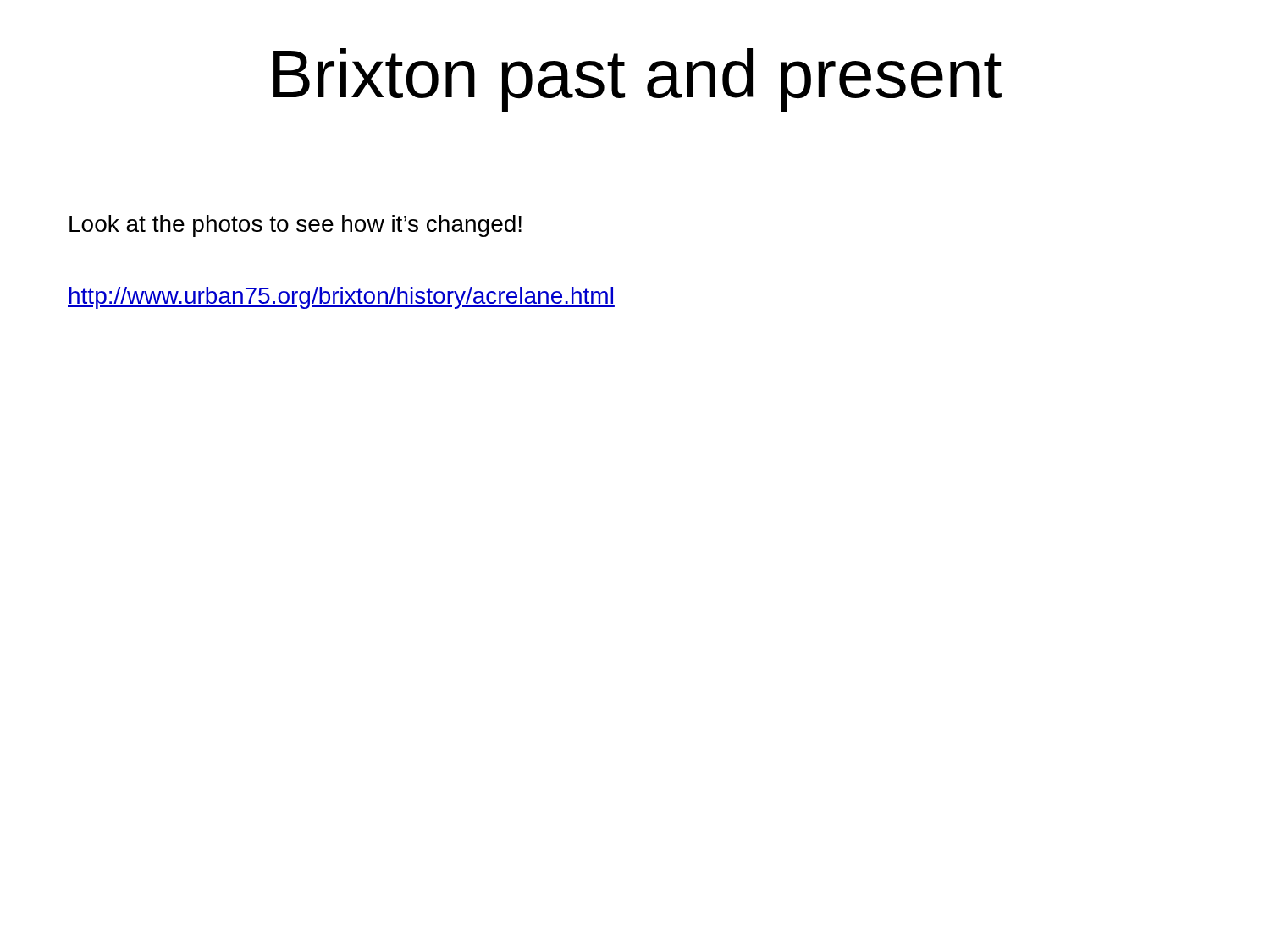Find the element starting "Look at the photos to see how"
The height and width of the screenshot is (952, 1270).
pos(296,224)
